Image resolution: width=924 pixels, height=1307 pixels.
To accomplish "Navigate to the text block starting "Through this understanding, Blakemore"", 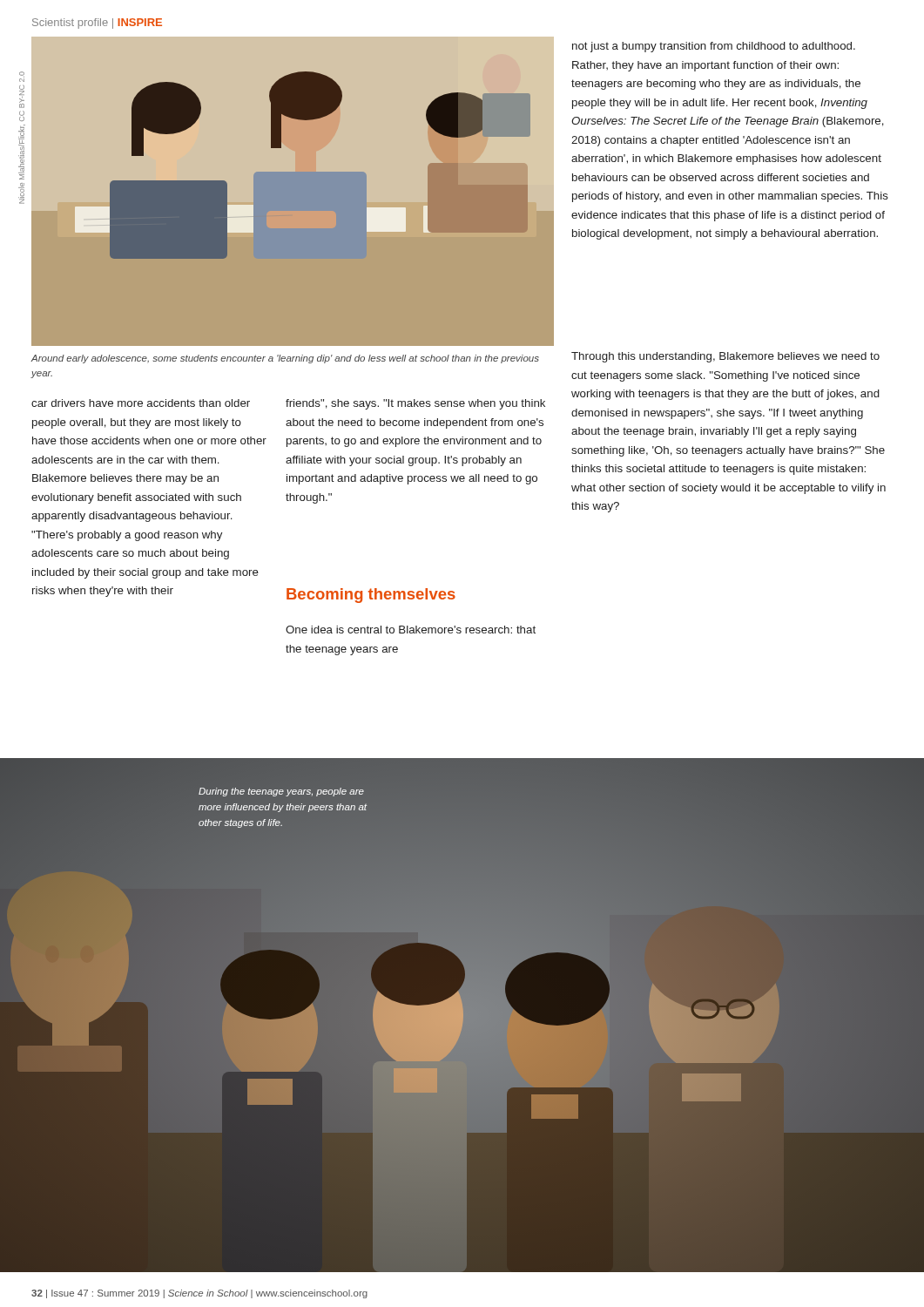I will pos(729,431).
